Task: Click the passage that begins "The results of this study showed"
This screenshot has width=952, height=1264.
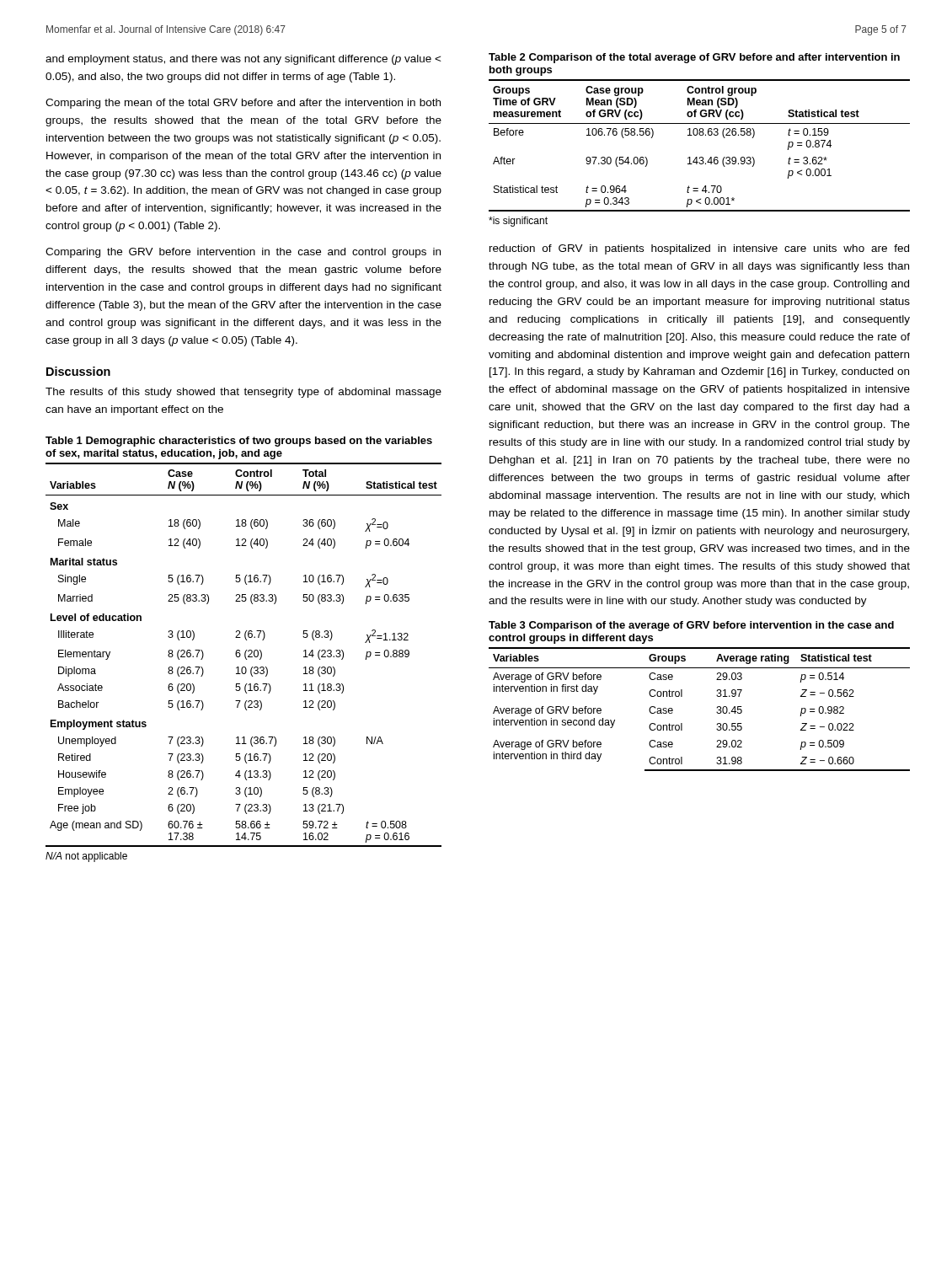Action: tap(243, 400)
